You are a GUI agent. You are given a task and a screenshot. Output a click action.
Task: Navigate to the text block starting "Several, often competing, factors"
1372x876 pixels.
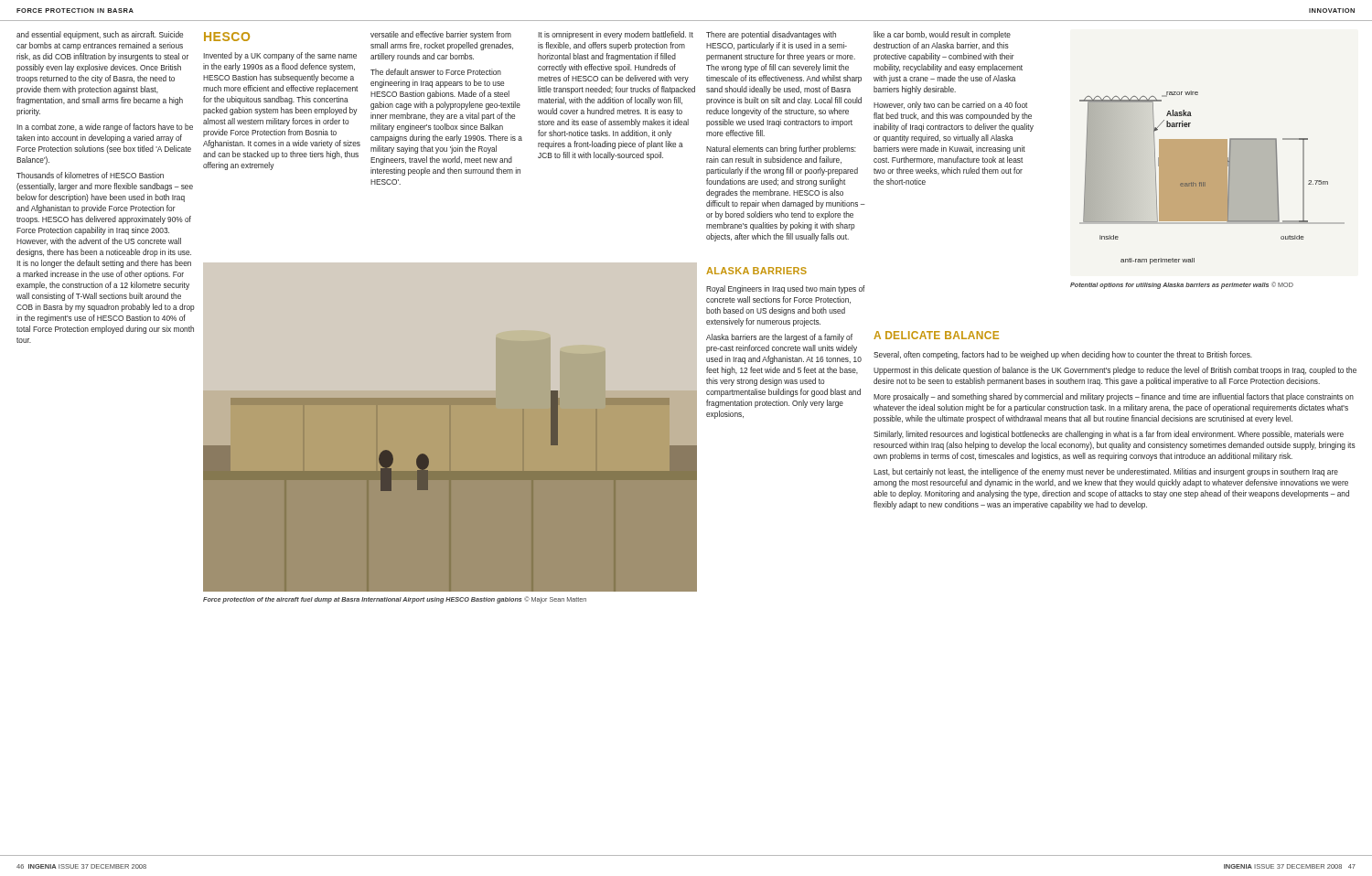pyautogui.click(x=1116, y=430)
